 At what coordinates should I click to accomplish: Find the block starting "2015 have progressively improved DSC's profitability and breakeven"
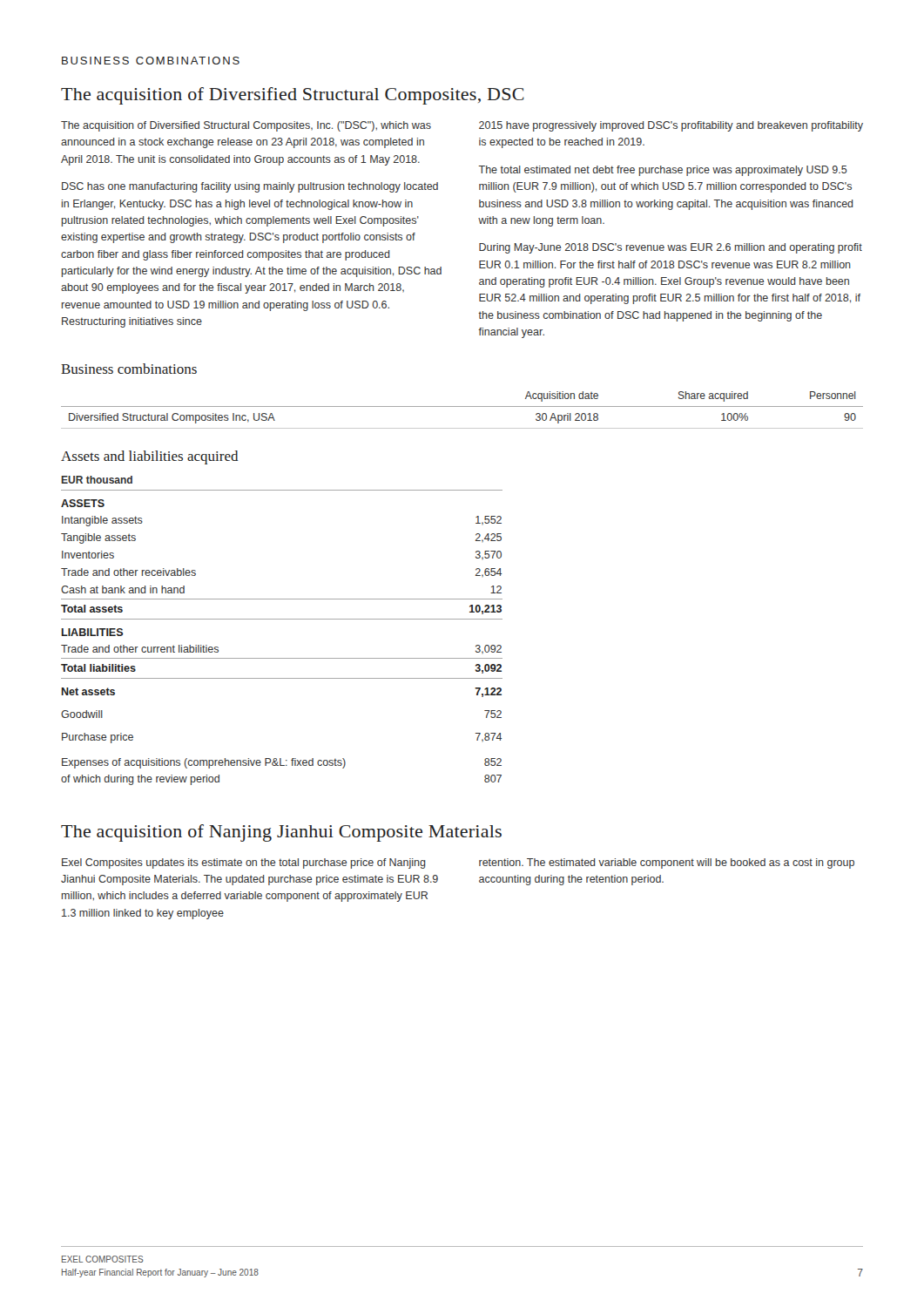coord(671,126)
